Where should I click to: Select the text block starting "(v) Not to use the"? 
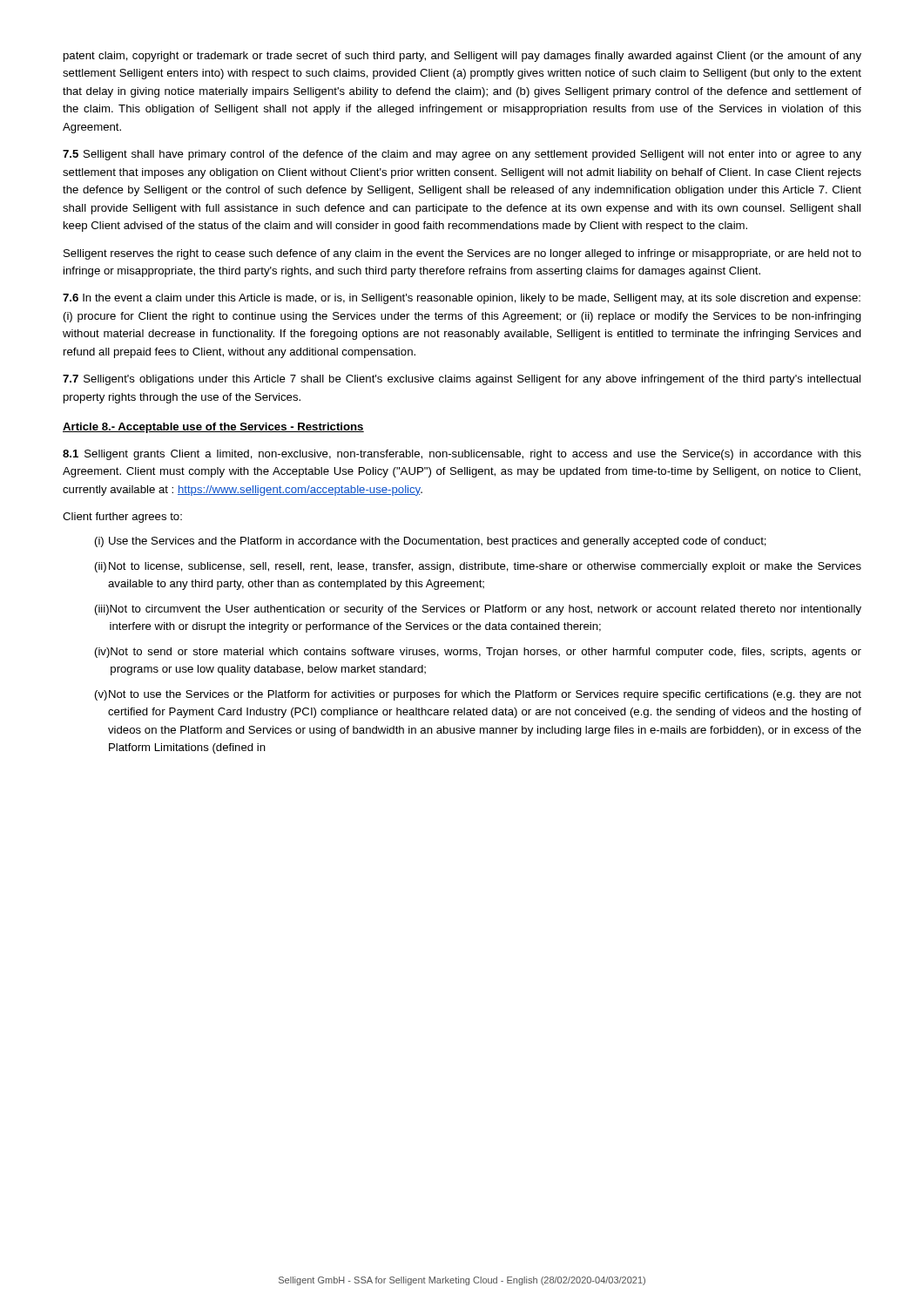462,721
